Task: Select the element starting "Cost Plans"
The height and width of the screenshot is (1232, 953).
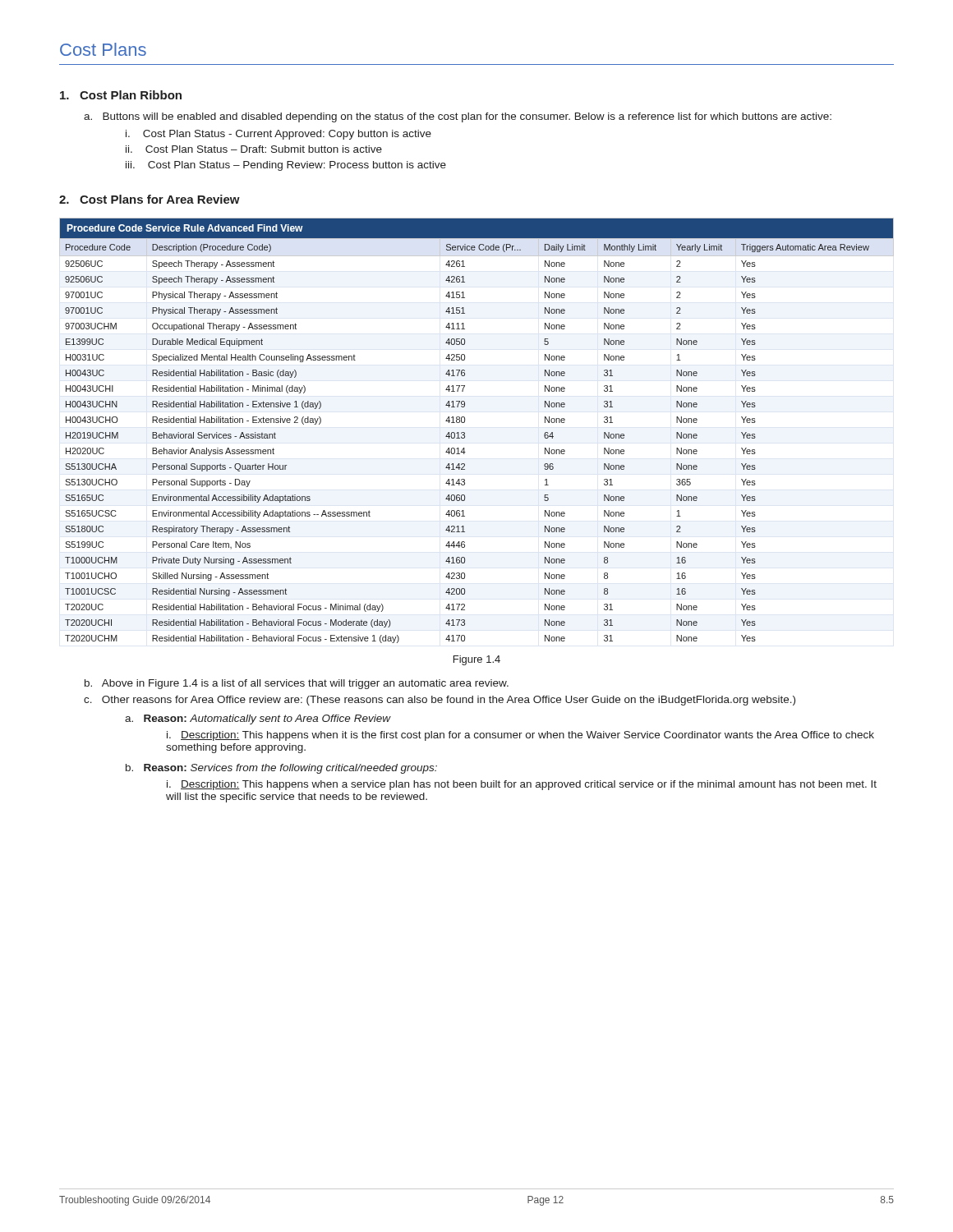Action: (x=103, y=49)
